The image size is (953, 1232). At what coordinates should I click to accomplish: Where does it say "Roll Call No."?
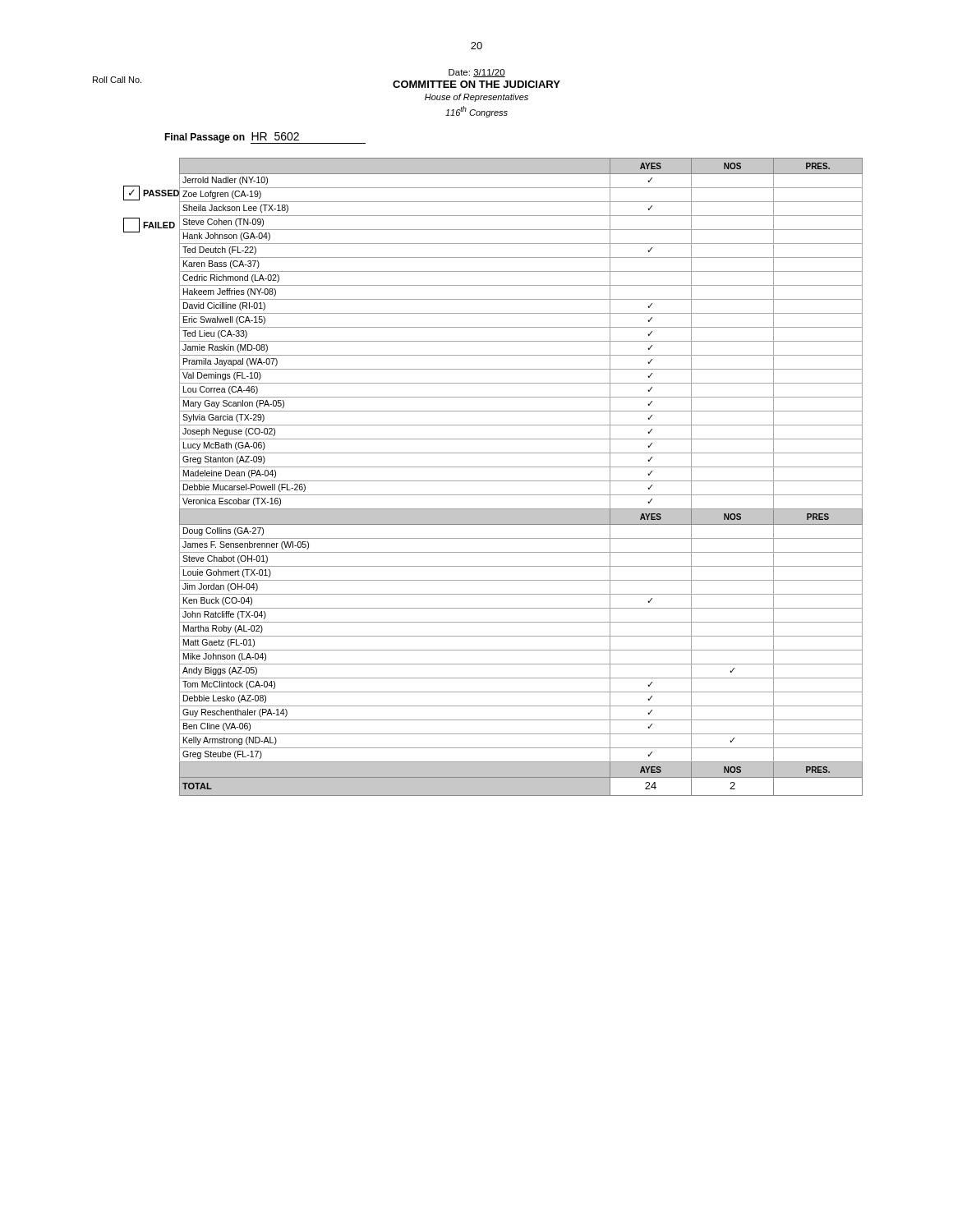[117, 80]
